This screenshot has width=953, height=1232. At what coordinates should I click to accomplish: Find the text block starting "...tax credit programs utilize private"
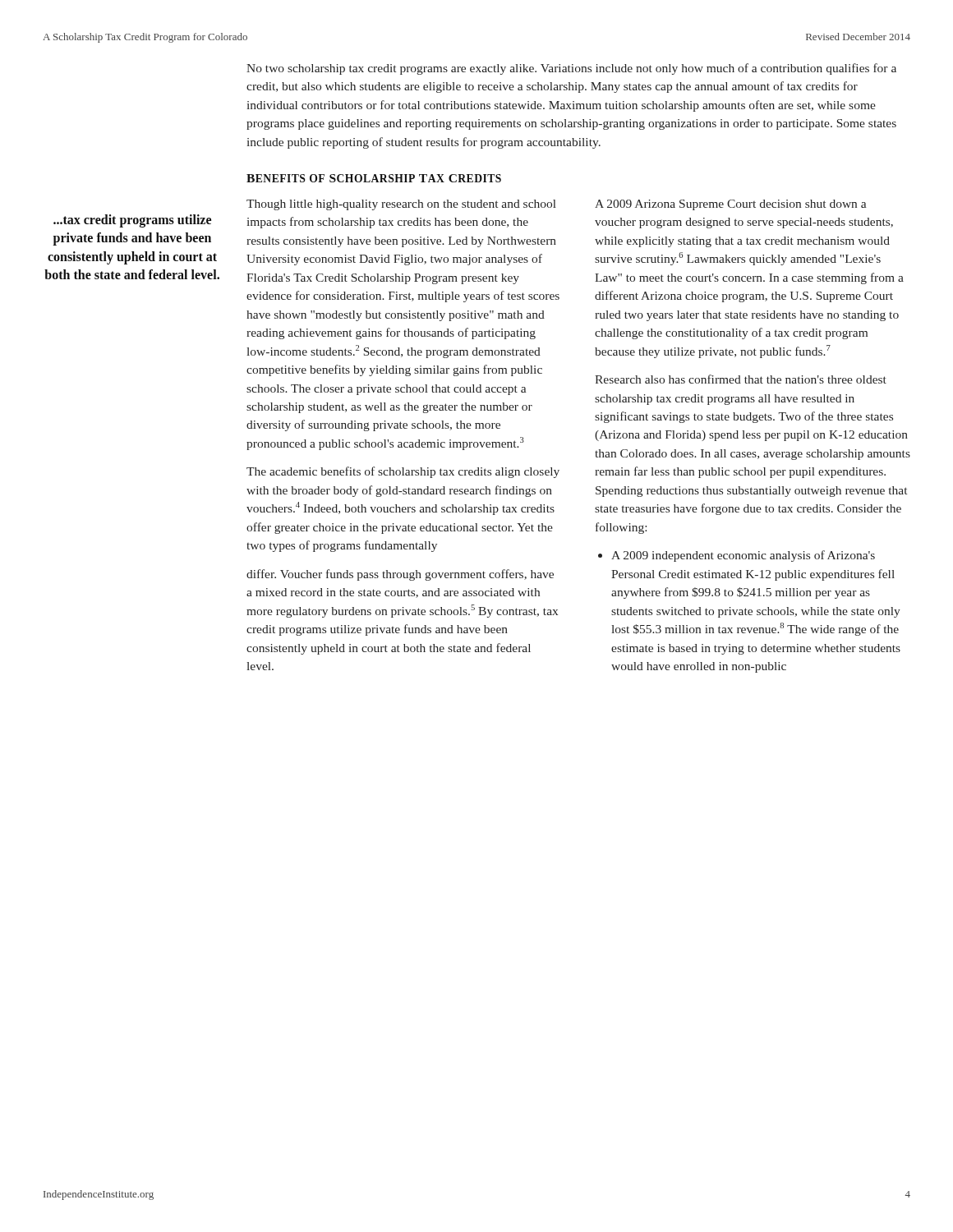pyautogui.click(x=132, y=247)
